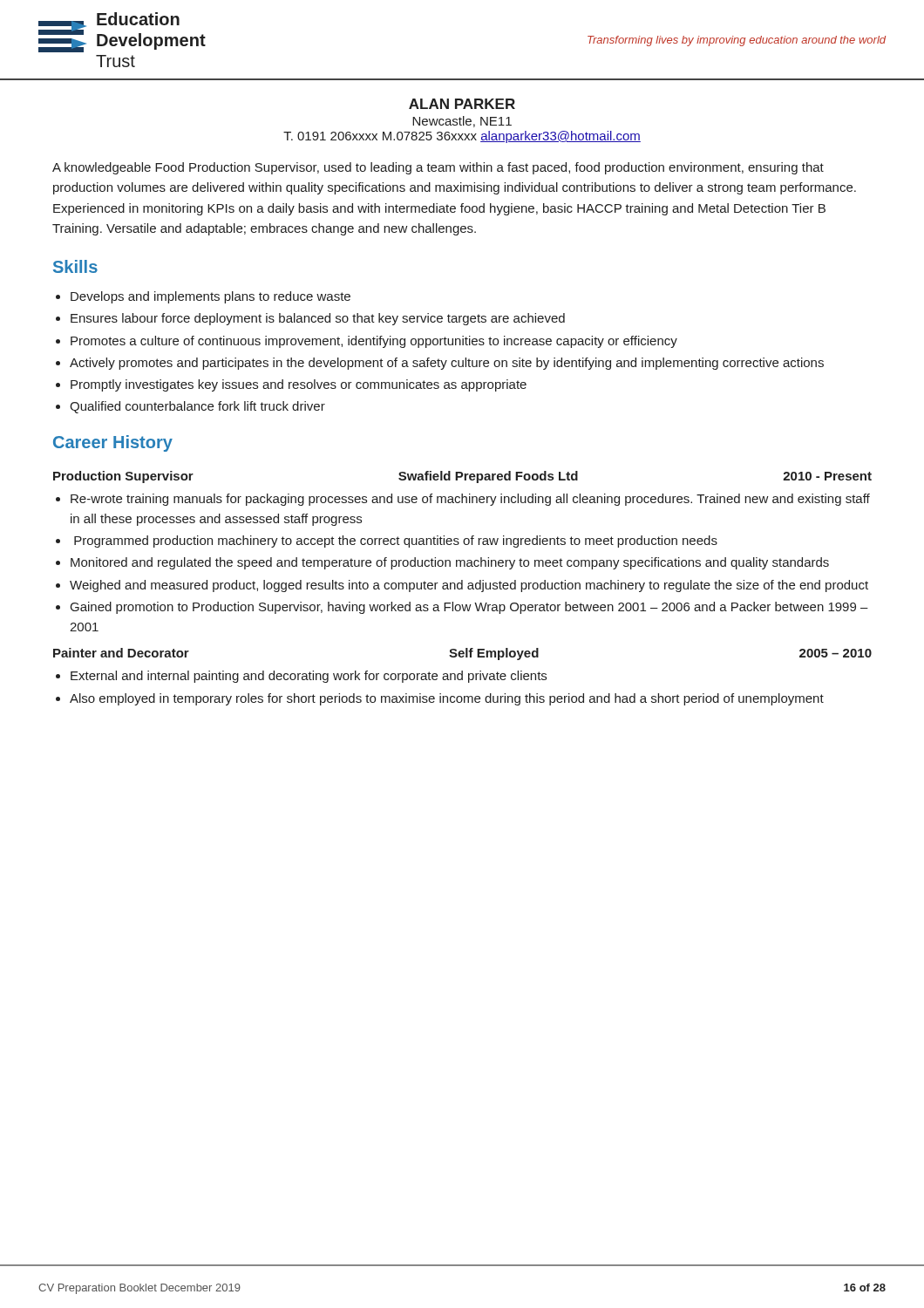
Task: Locate the list item that reads "Qualified counterbalance fork lift truck"
Action: click(x=197, y=406)
